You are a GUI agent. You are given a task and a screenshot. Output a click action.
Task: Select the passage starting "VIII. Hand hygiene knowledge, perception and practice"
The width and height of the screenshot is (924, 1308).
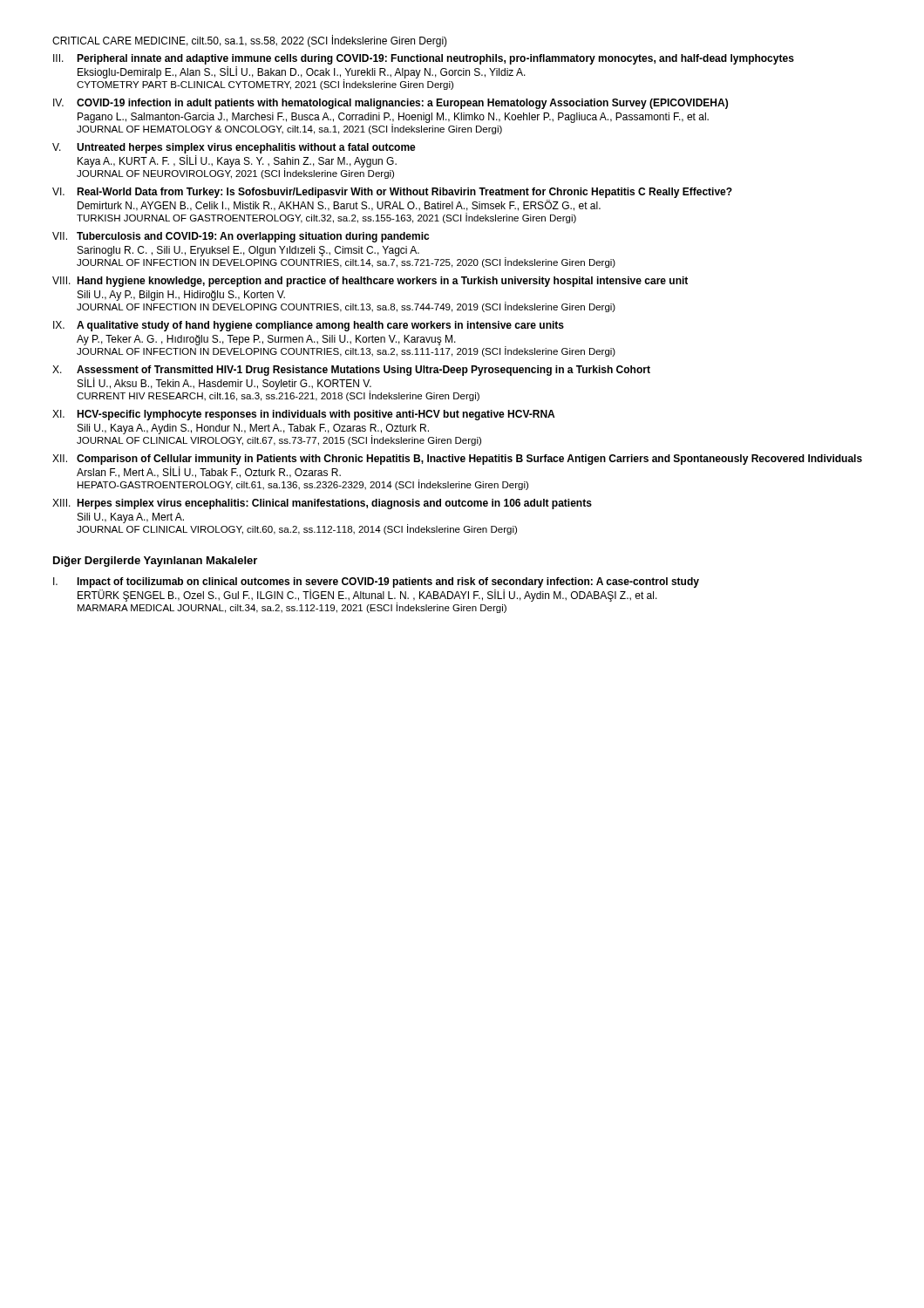click(462, 293)
